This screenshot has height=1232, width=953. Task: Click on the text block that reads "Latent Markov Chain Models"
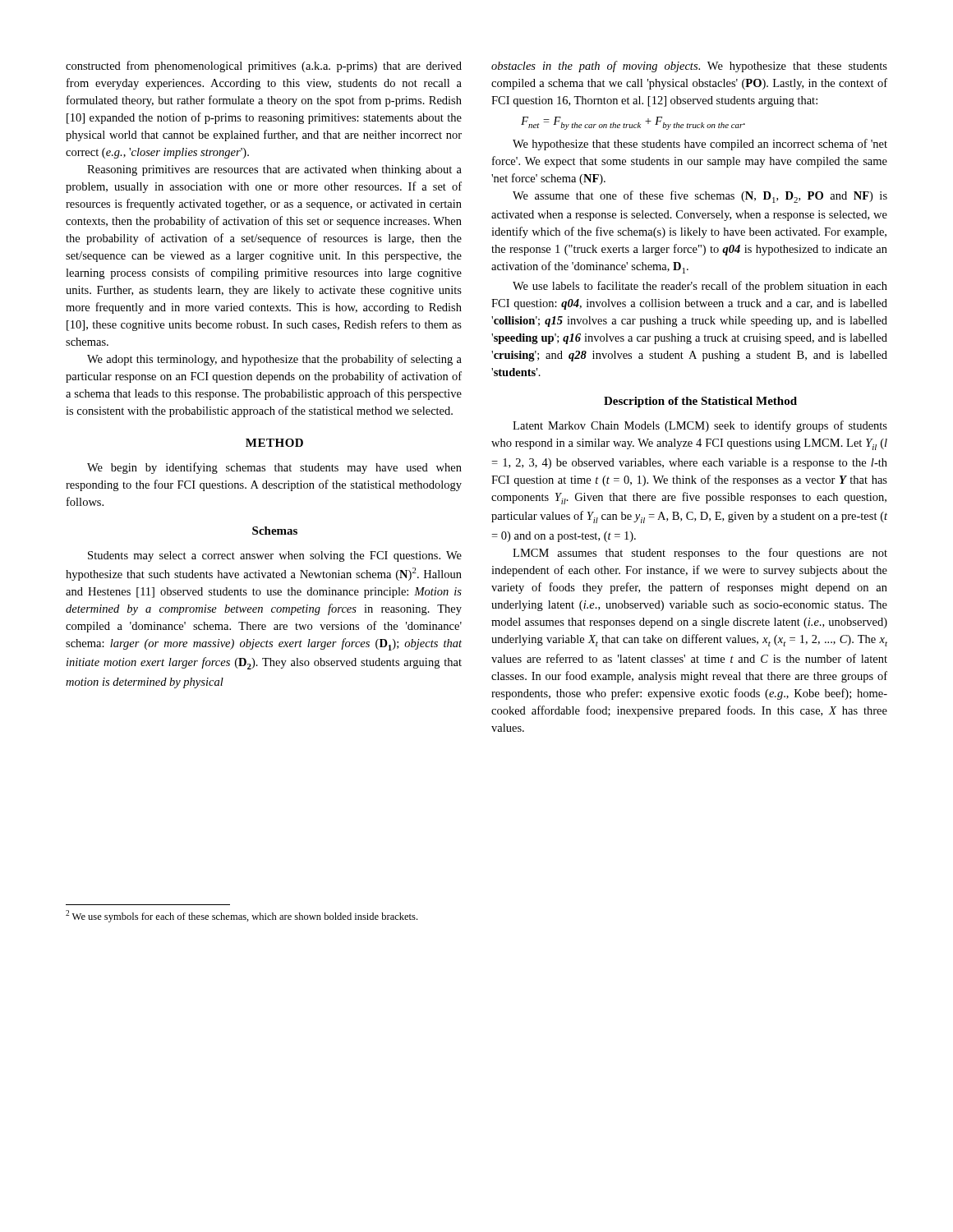[x=689, y=577]
